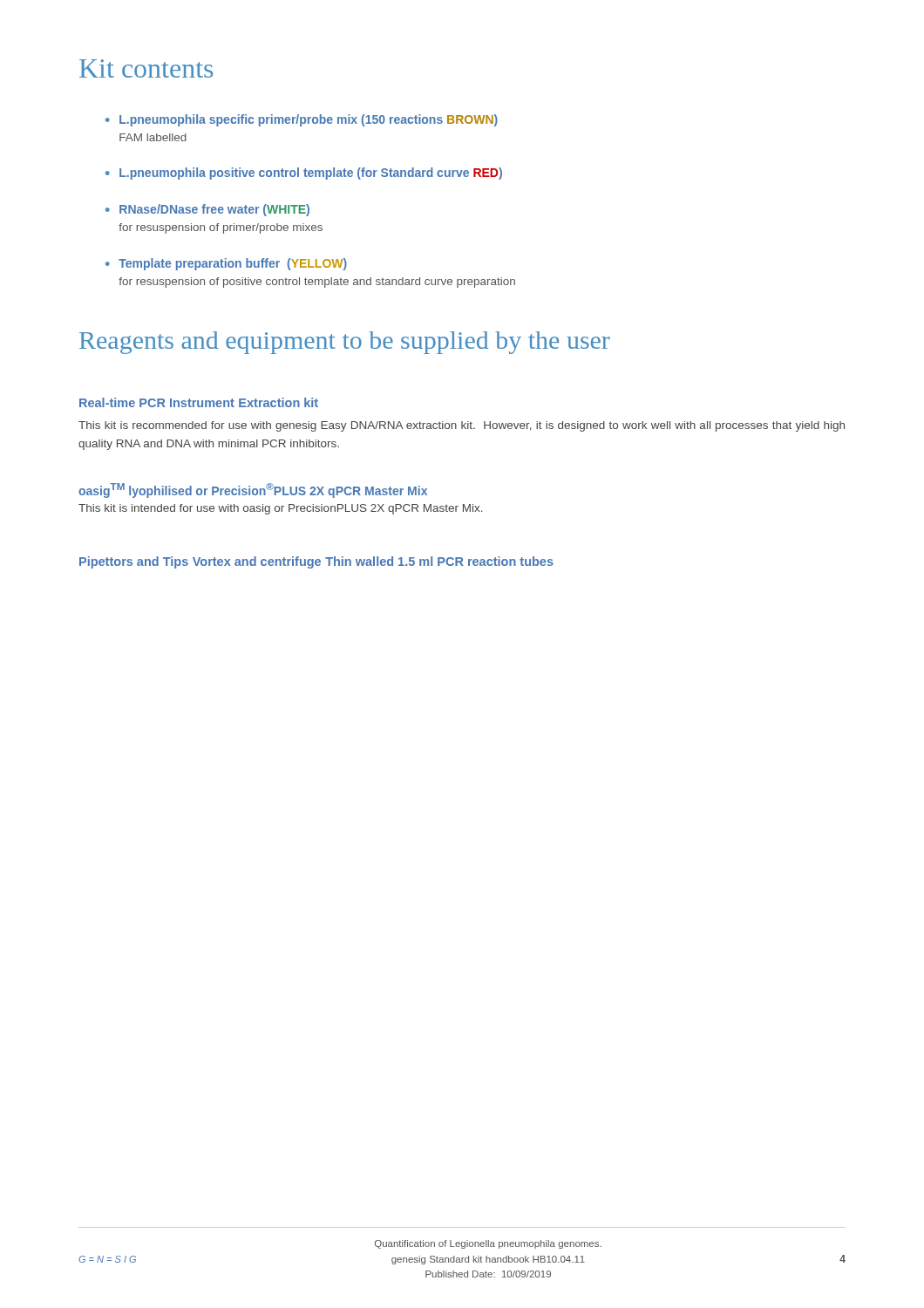
Task: Click on the text block starting "• Template preparation buffer"
Action: point(310,272)
